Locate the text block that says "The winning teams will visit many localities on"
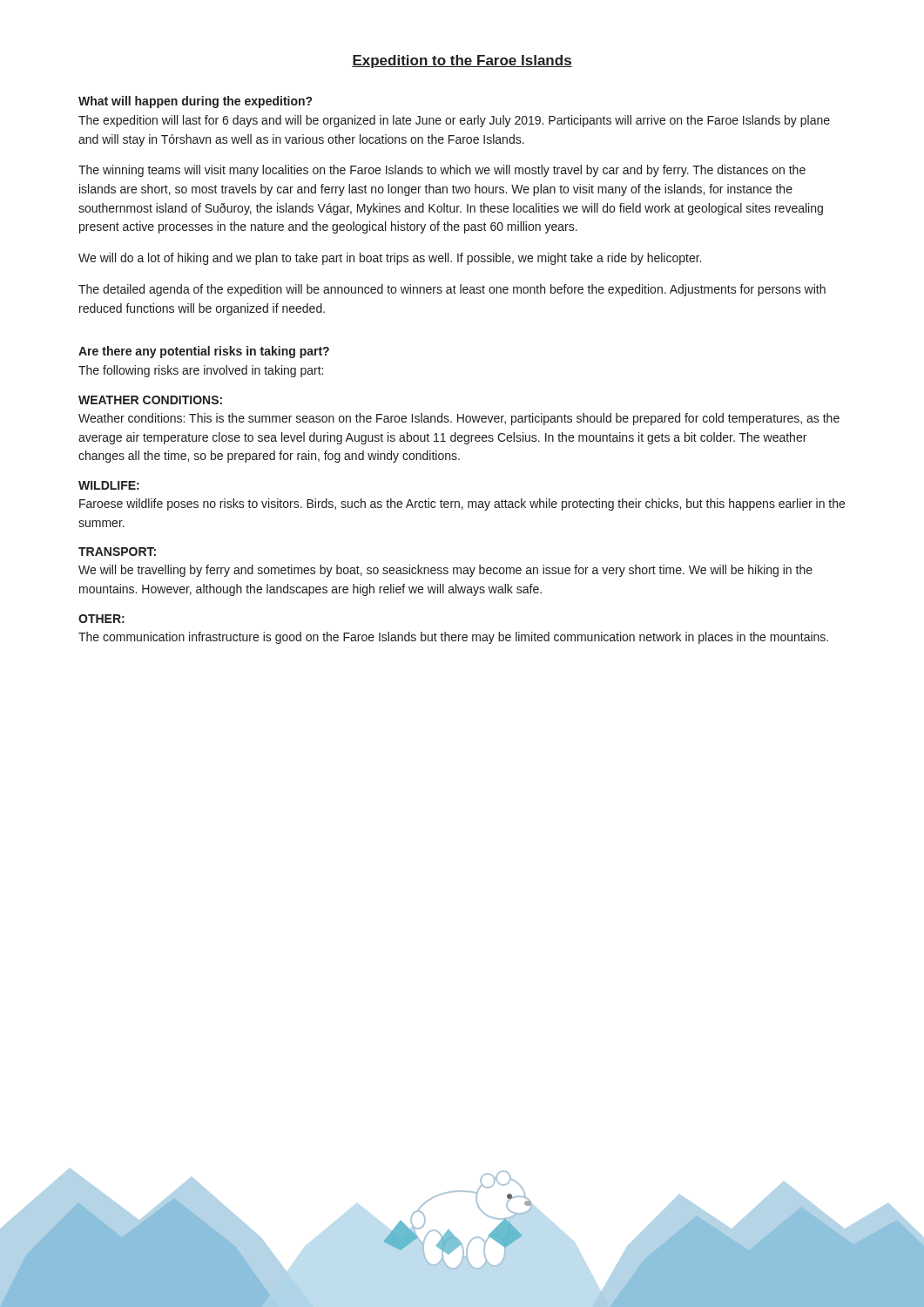The width and height of the screenshot is (924, 1307). click(x=451, y=199)
